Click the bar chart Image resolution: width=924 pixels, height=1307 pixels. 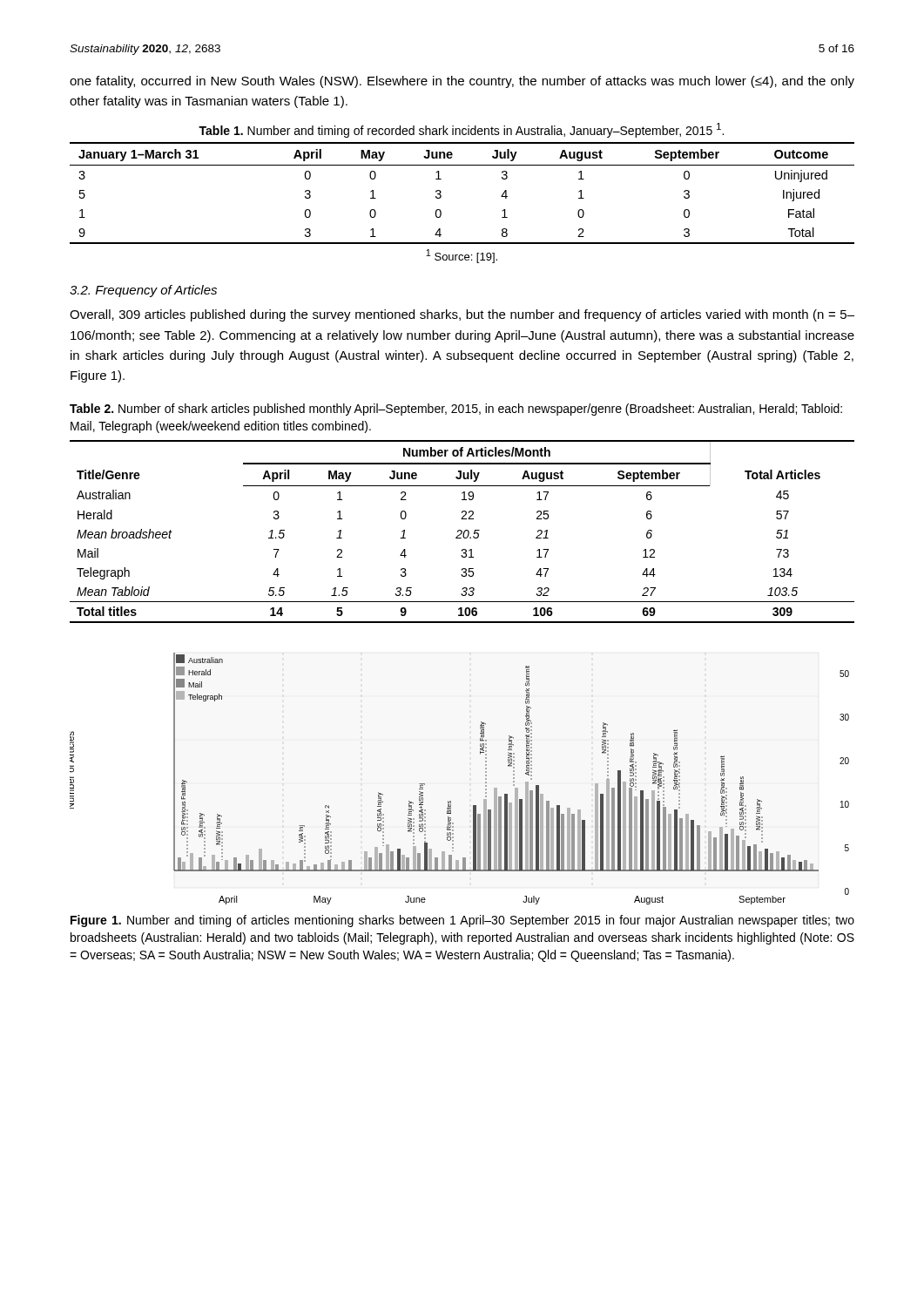(x=462, y=770)
